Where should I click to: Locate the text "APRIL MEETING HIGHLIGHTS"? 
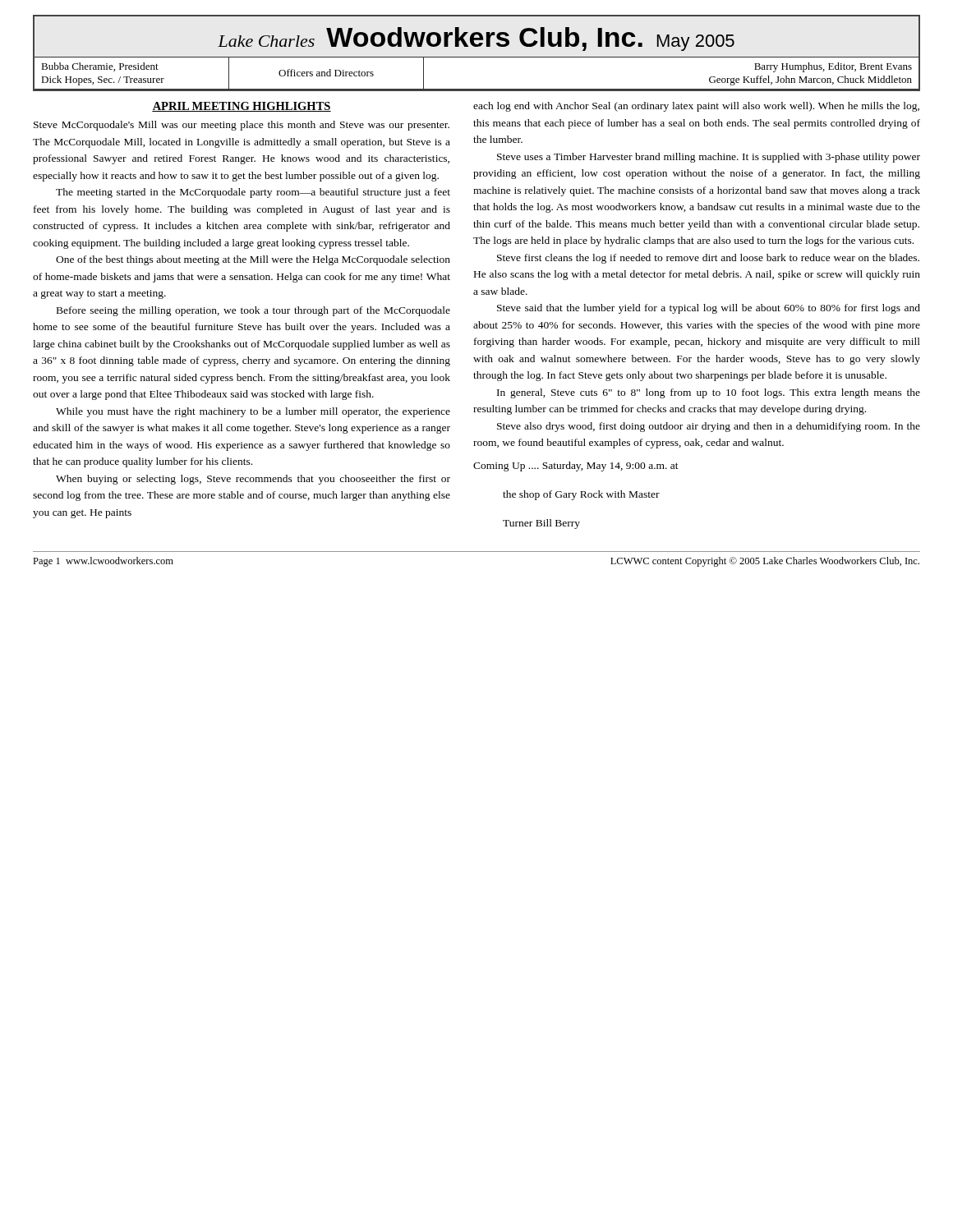pyautogui.click(x=242, y=106)
